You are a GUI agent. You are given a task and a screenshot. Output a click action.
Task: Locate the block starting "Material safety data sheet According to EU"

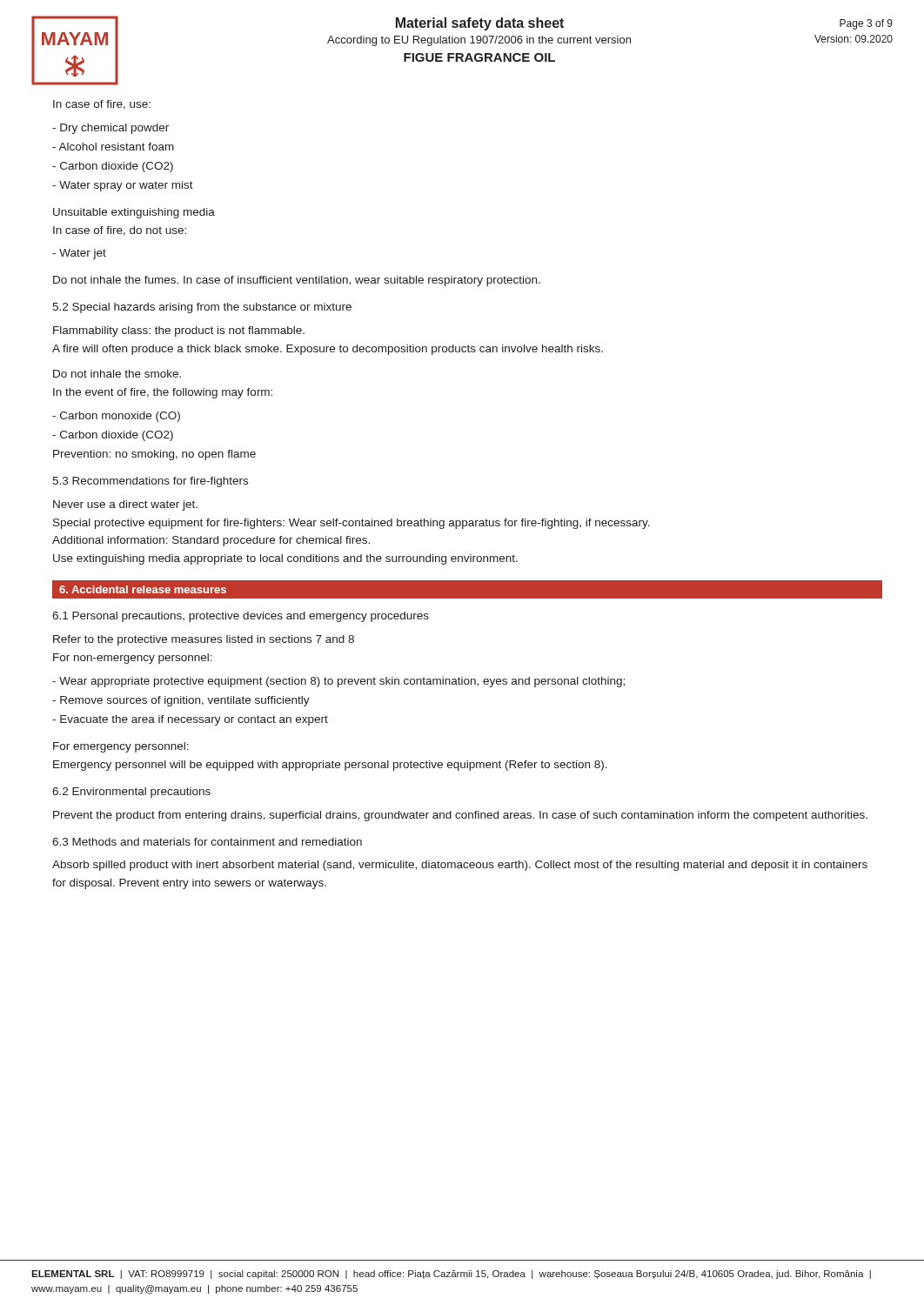(x=479, y=40)
